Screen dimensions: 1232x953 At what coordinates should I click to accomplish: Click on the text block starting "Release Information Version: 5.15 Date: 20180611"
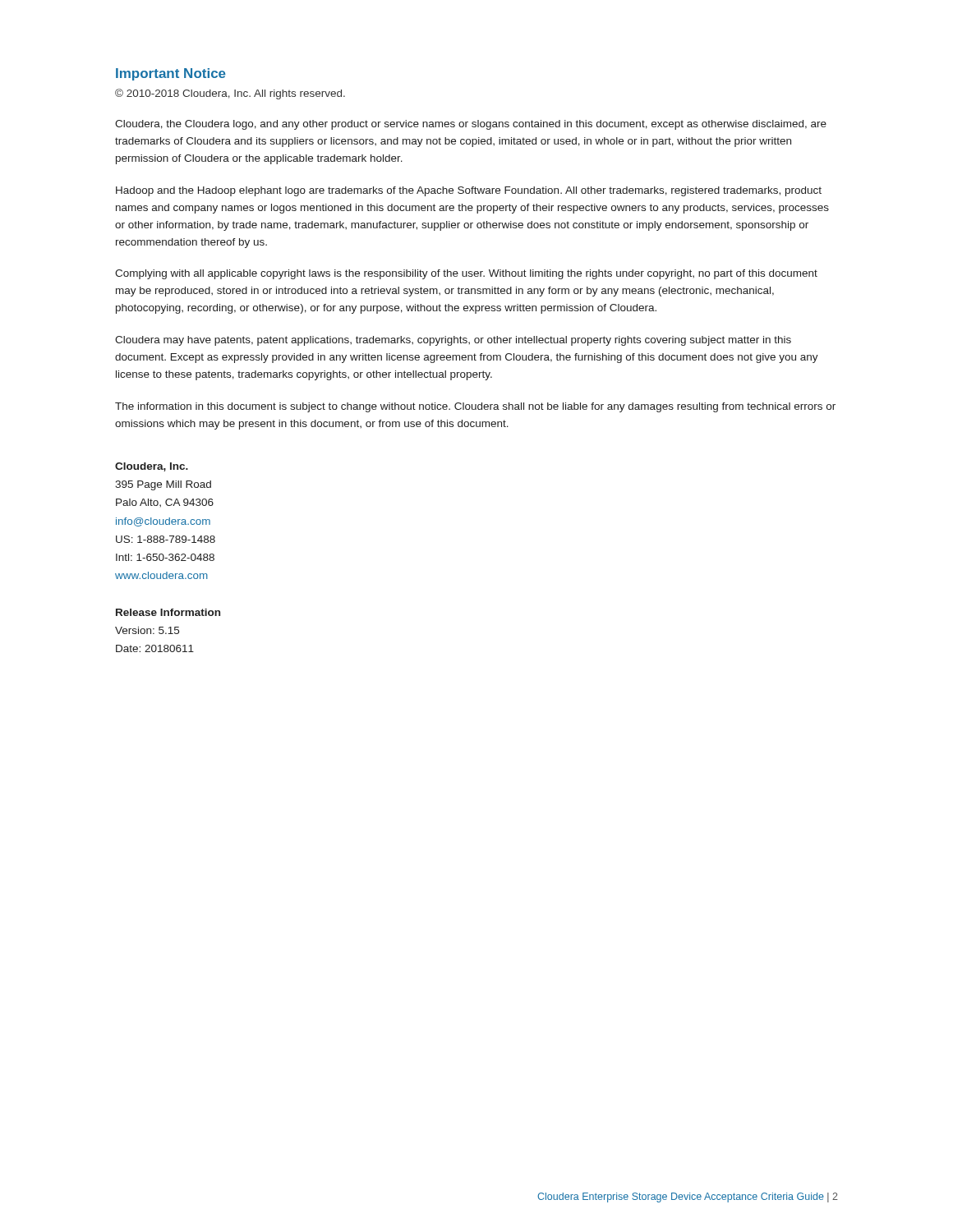168,612
